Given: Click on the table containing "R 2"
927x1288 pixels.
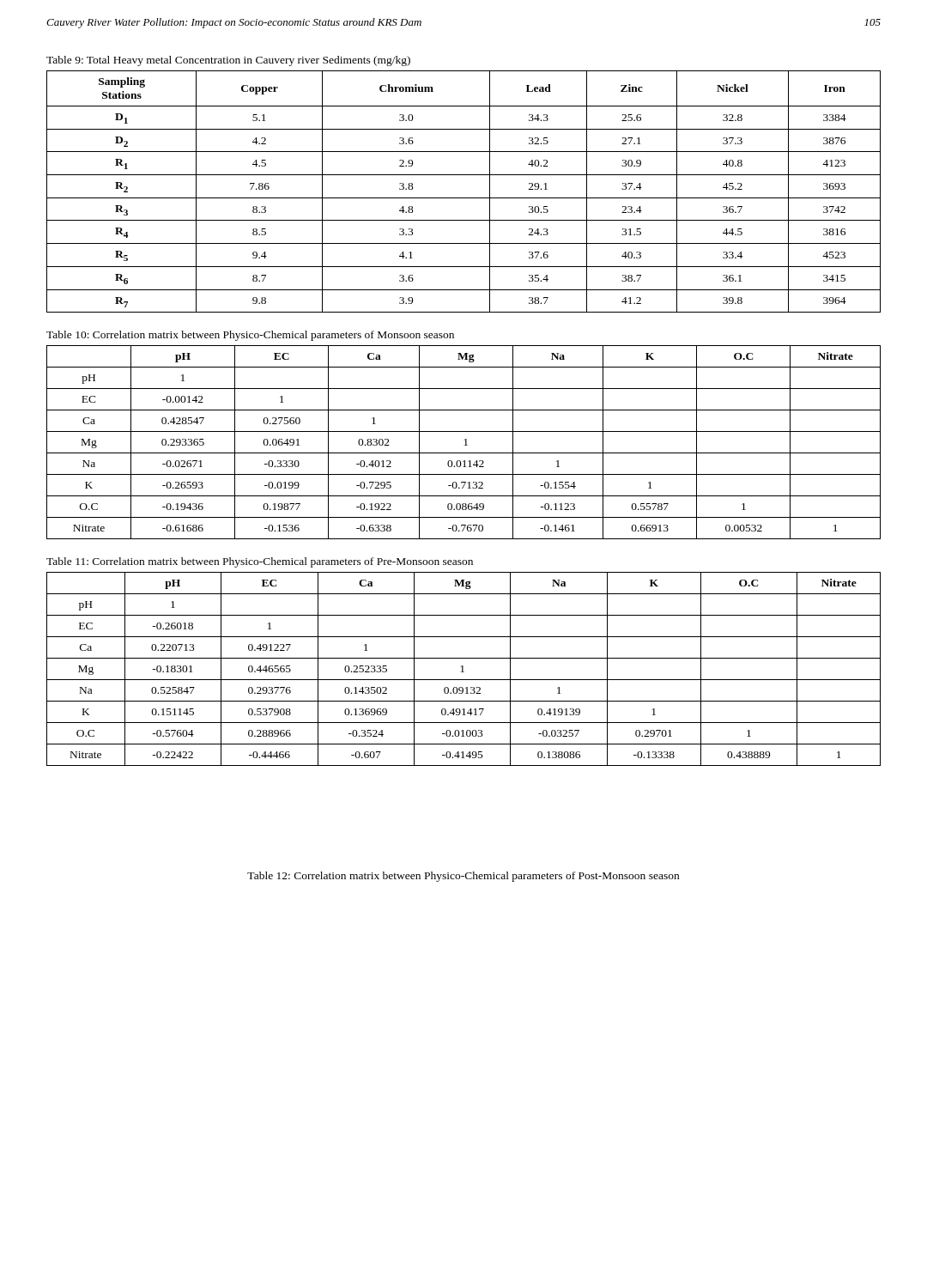Looking at the screenshot, I should point(464,192).
